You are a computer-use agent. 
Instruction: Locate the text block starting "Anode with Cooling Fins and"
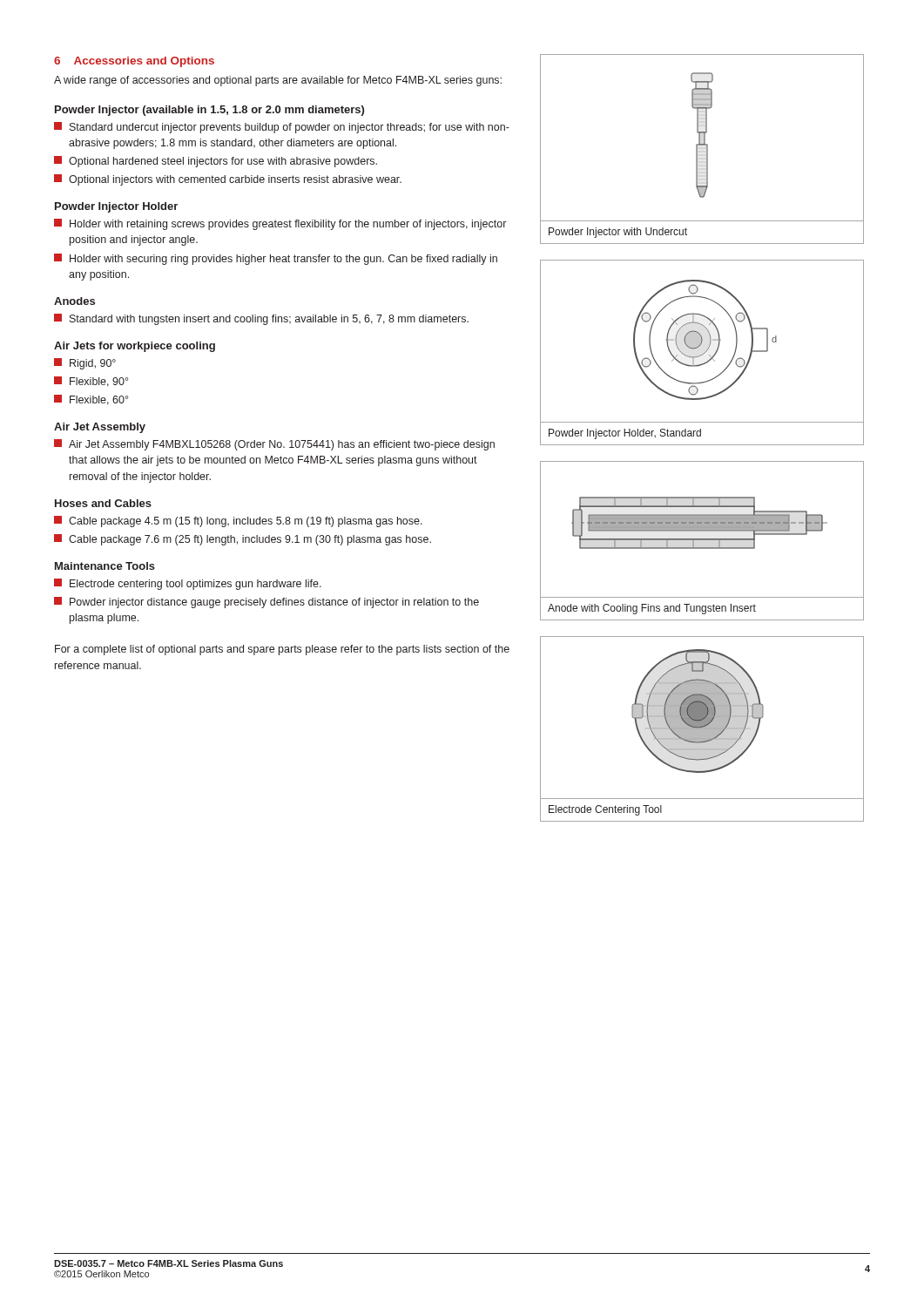pos(652,608)
